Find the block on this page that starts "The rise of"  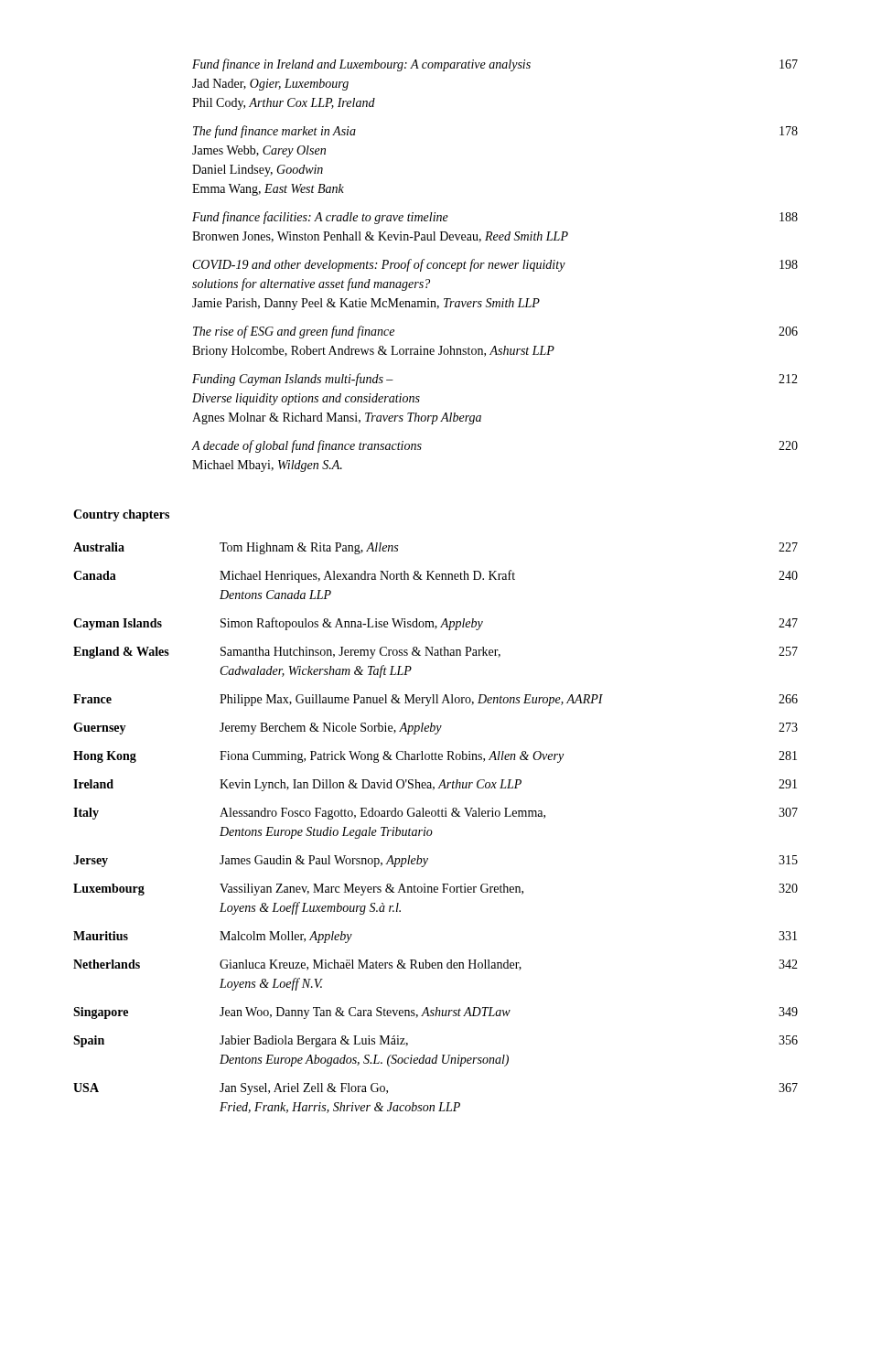coord(436,341)
